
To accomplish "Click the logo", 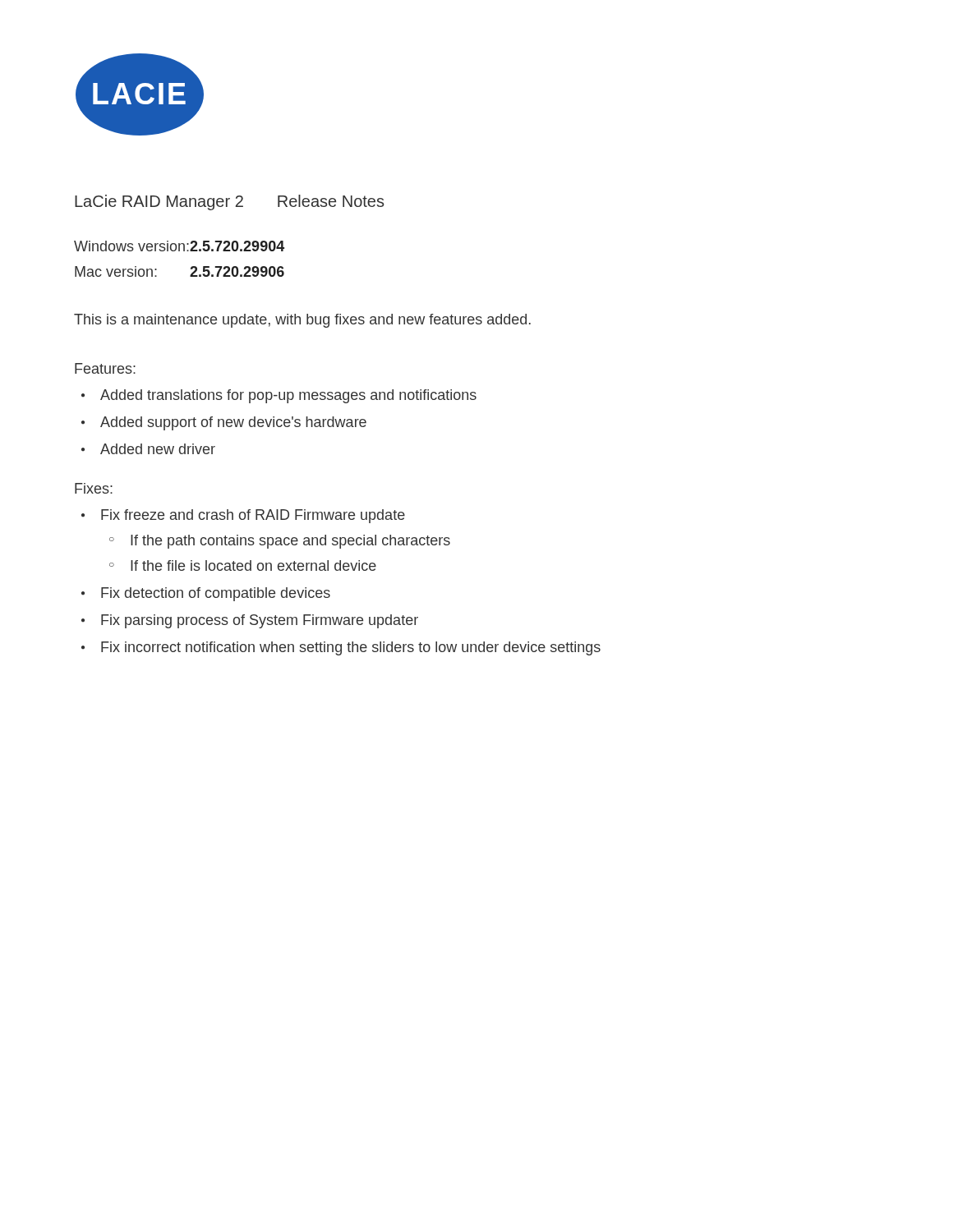I will [476, 96].
